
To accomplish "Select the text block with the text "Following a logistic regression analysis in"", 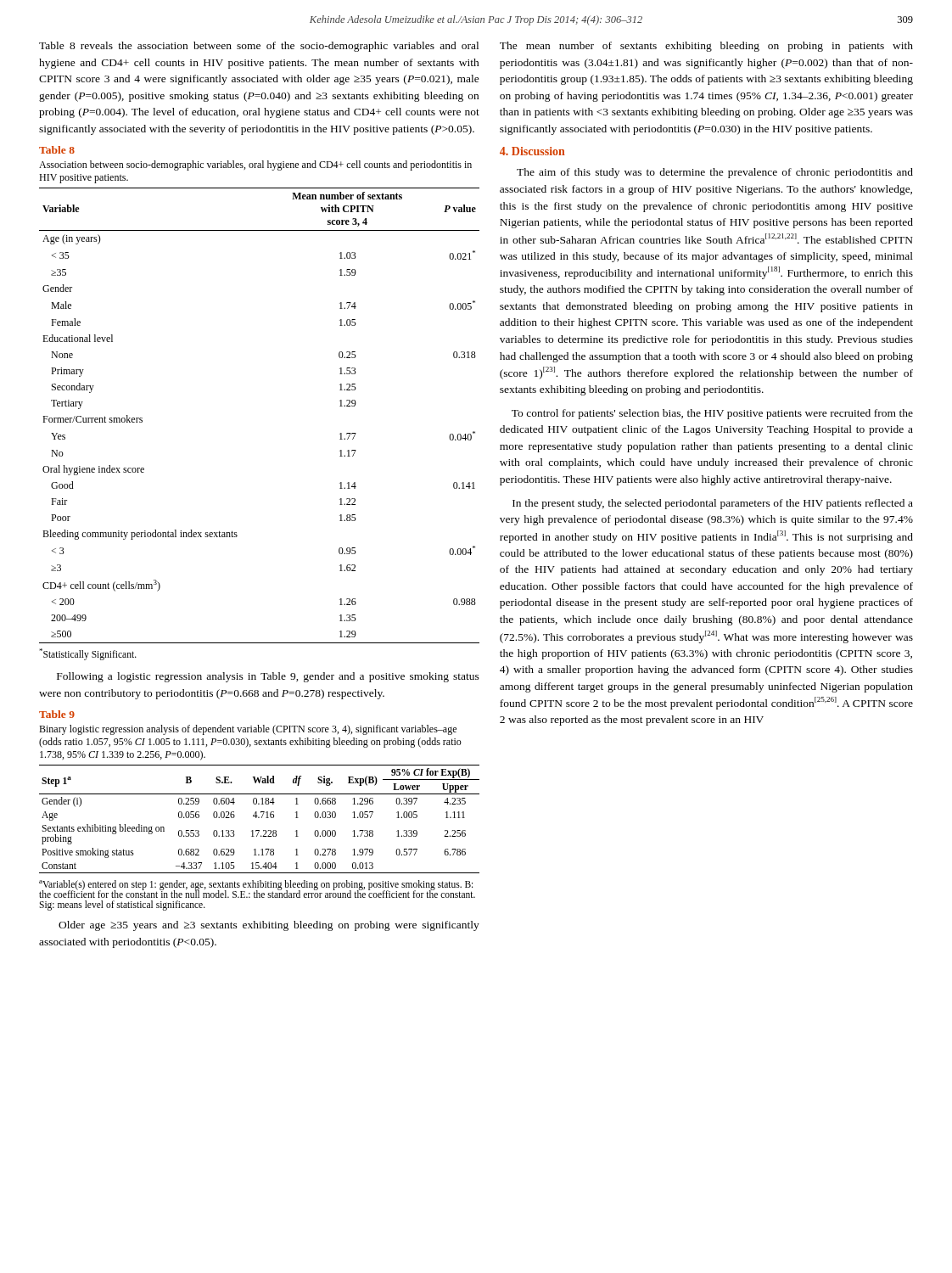I will 259,684.
